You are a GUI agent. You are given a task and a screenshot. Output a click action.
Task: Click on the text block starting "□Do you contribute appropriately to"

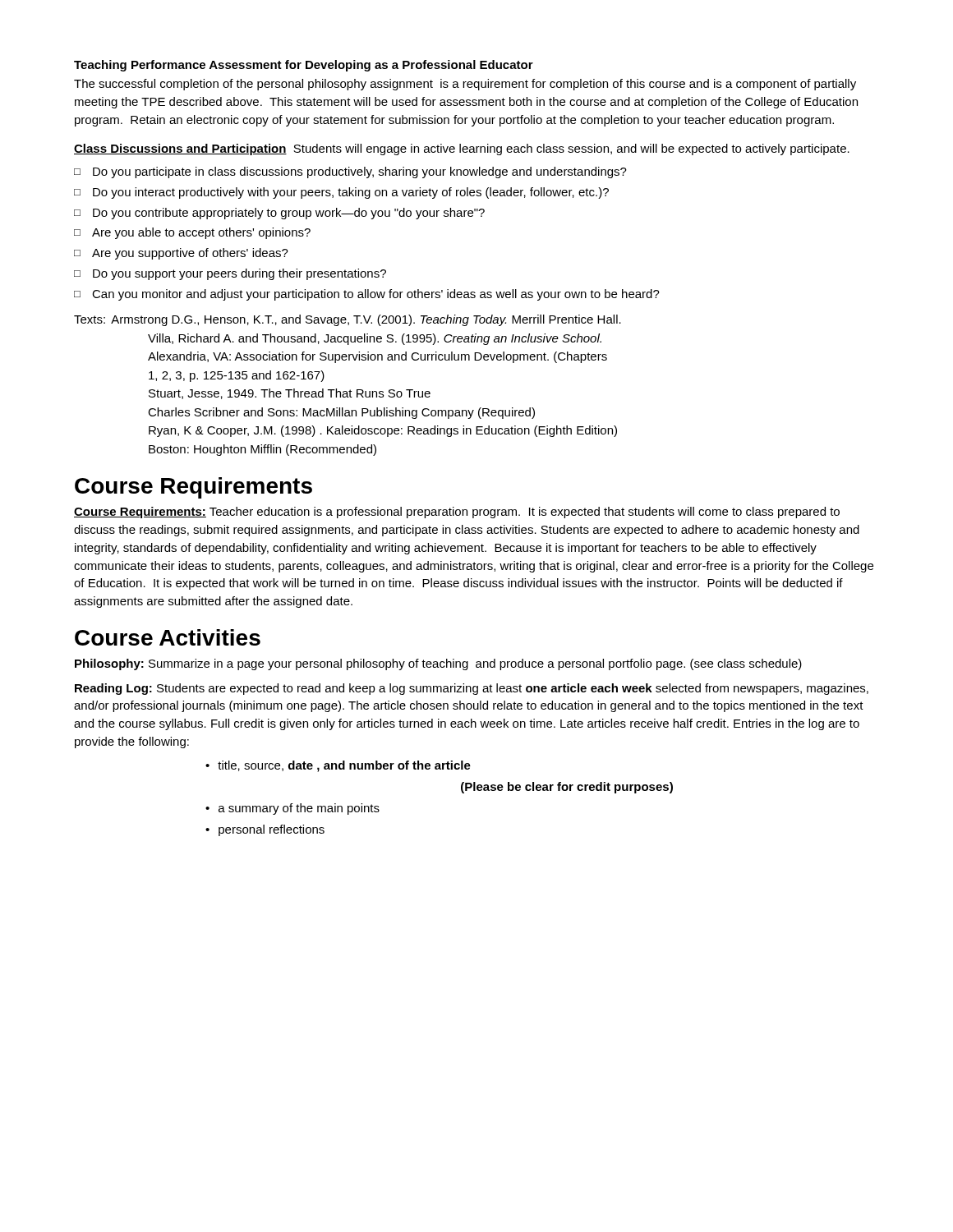[x=280, y=212]
